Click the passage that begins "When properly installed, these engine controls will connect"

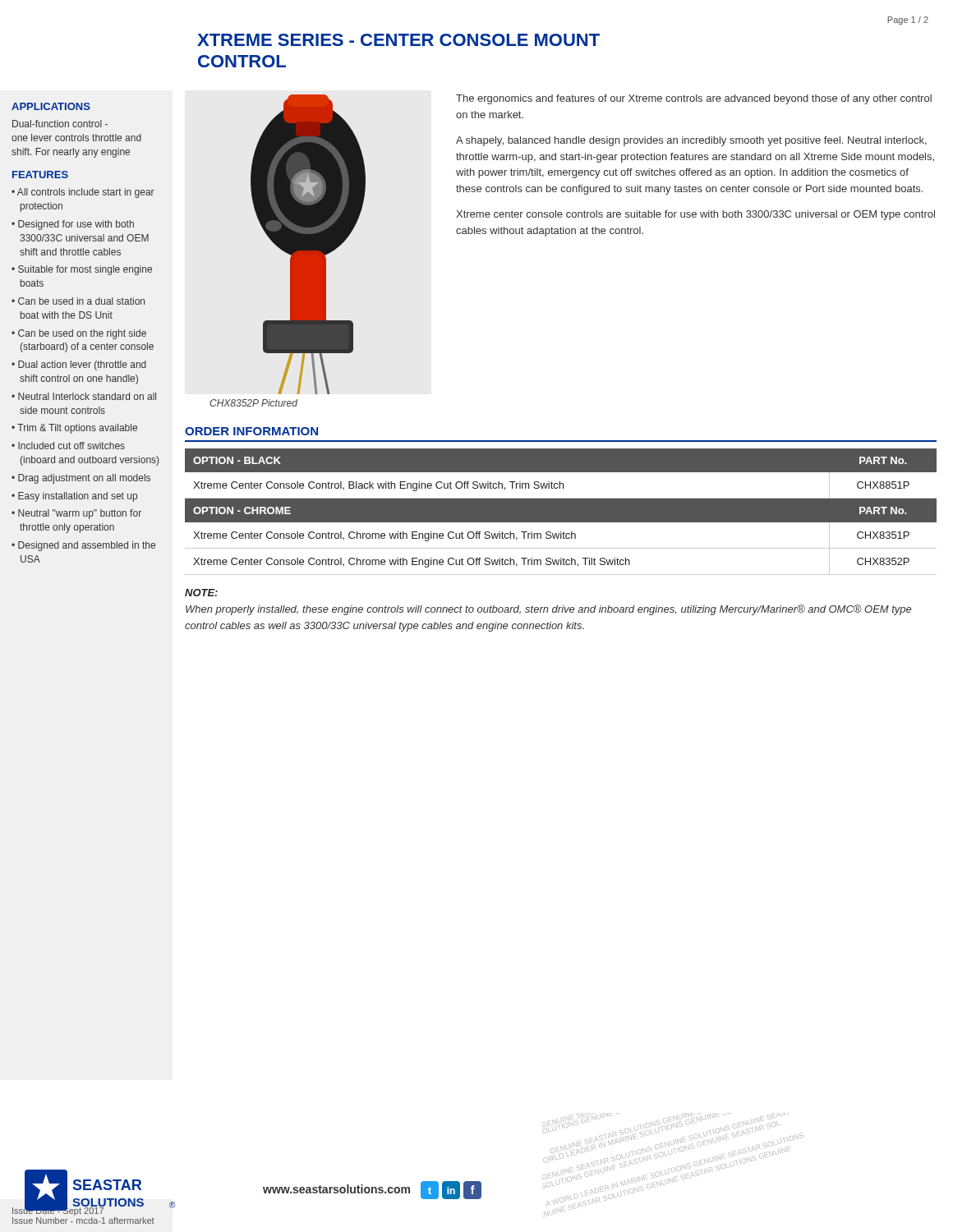point(548,617)
